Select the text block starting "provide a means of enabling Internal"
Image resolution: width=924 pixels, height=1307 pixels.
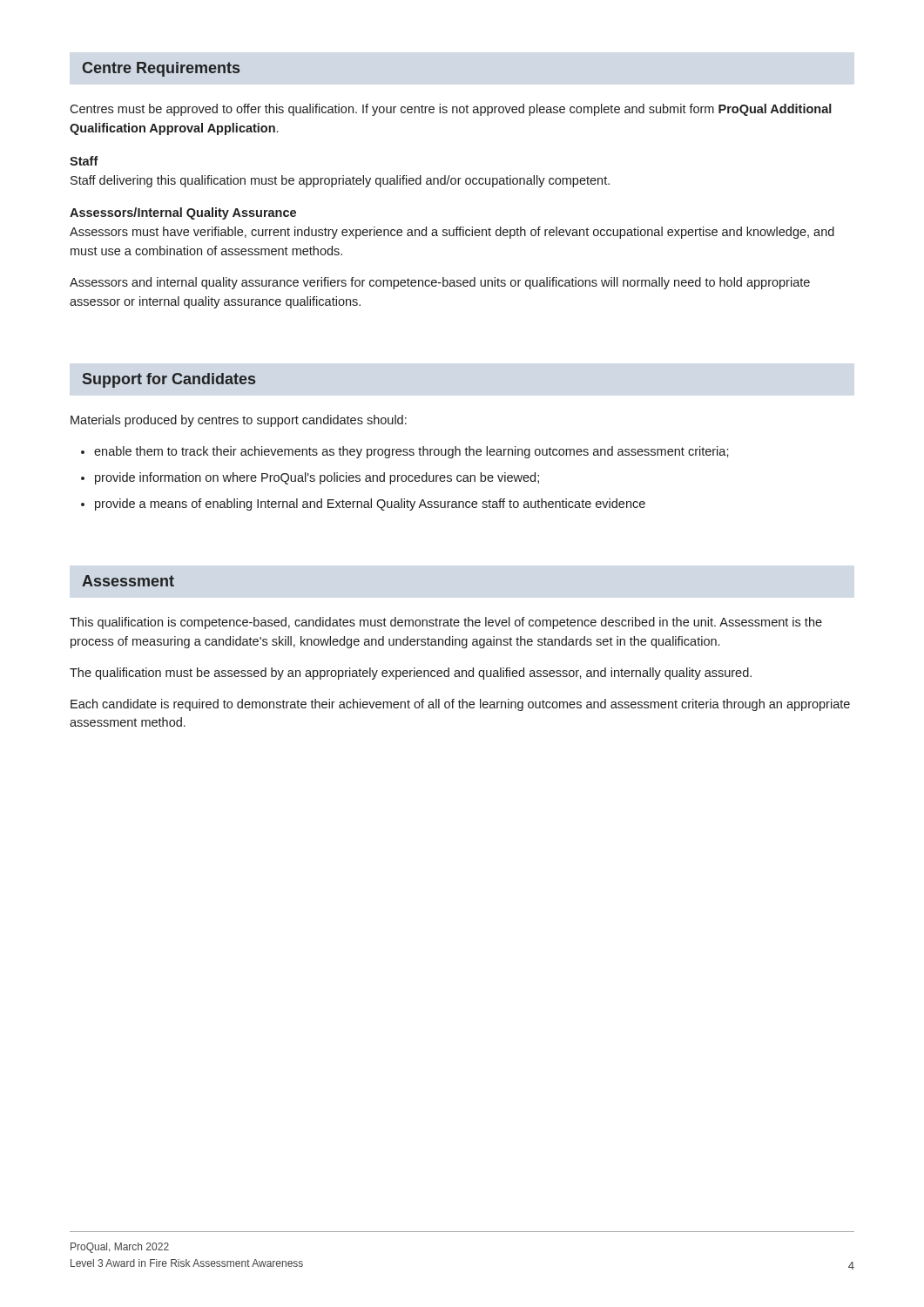(370, 503)
